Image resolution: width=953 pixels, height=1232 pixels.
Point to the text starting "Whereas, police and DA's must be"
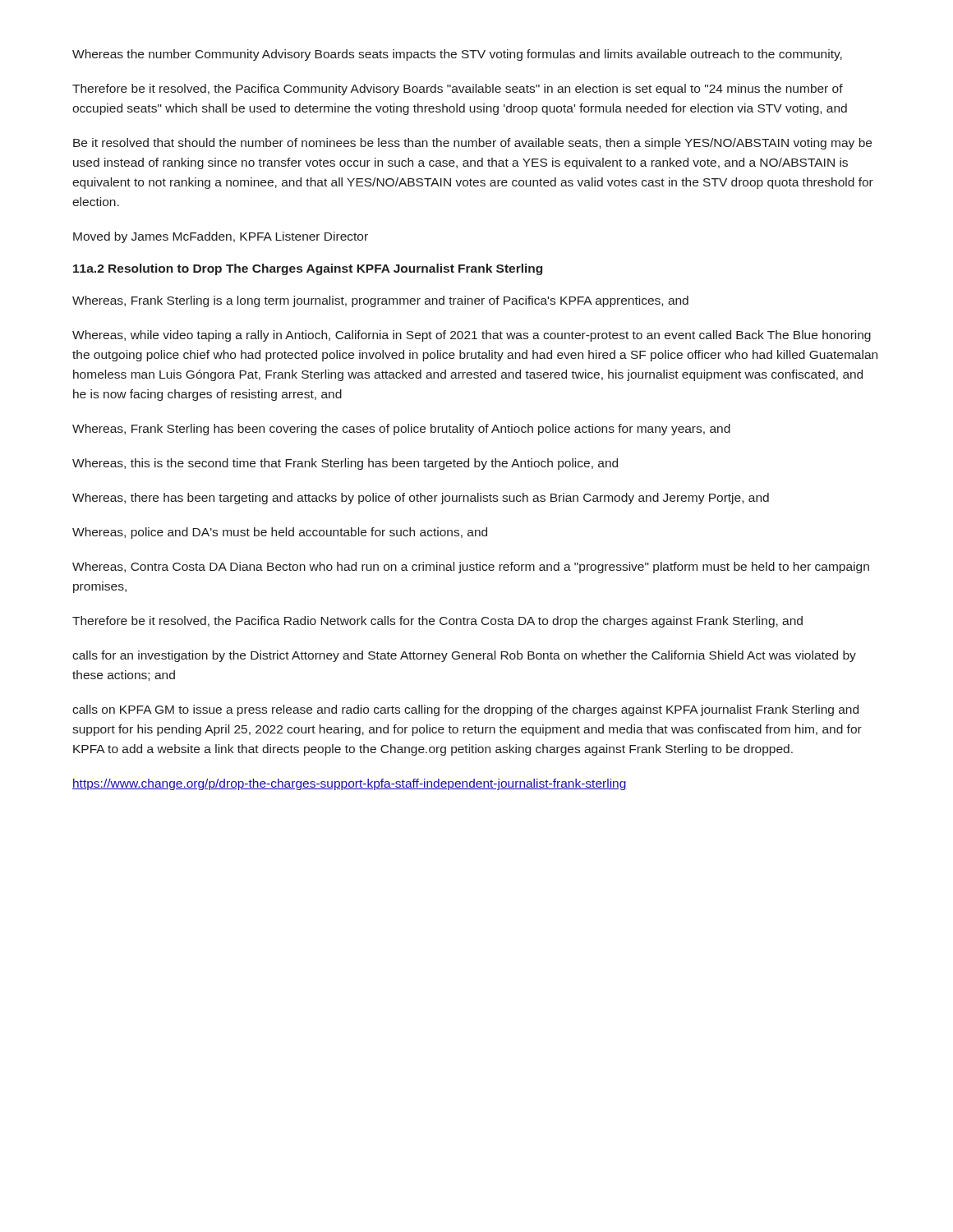280,532
